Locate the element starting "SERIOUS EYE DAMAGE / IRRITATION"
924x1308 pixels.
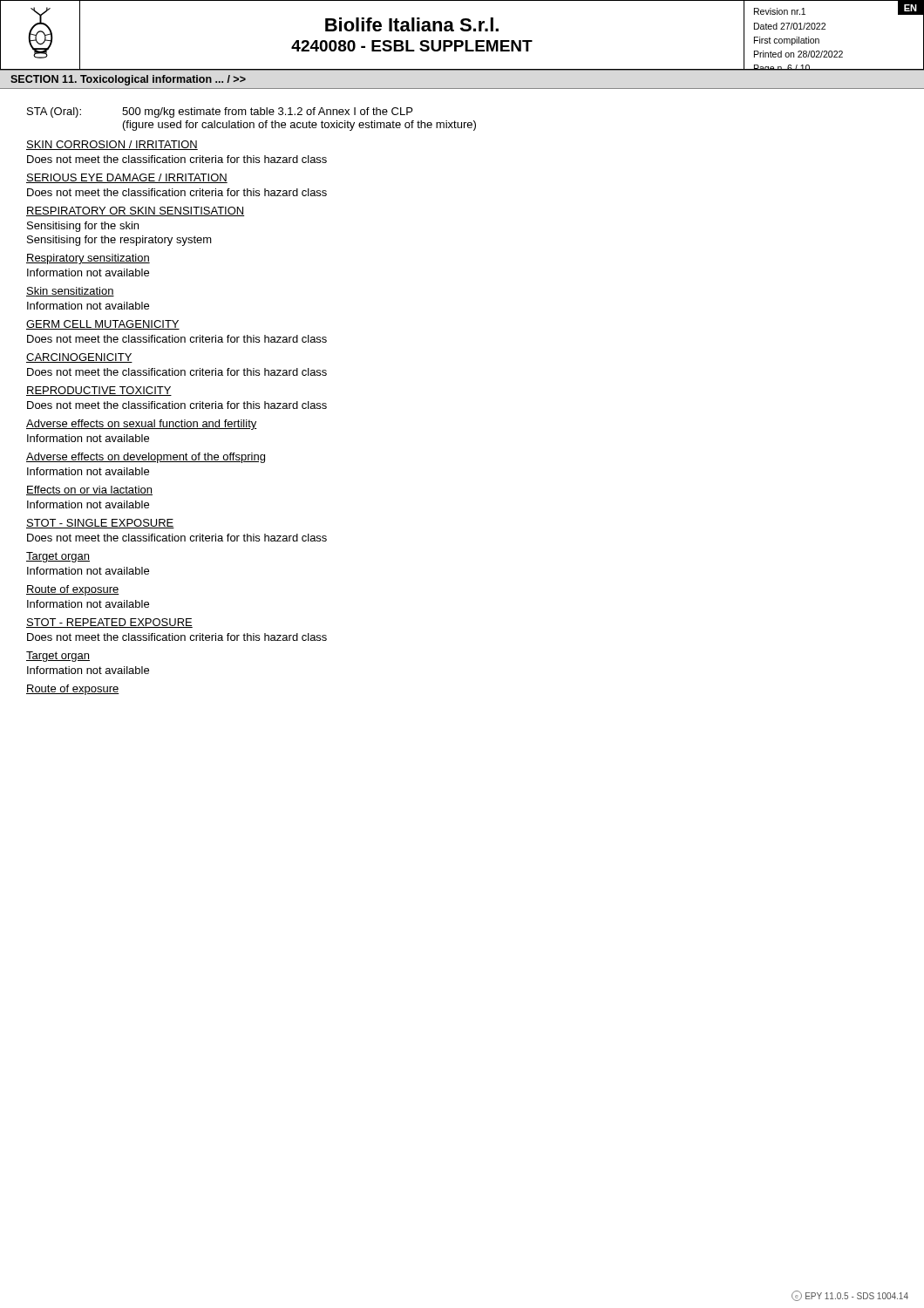127,177
